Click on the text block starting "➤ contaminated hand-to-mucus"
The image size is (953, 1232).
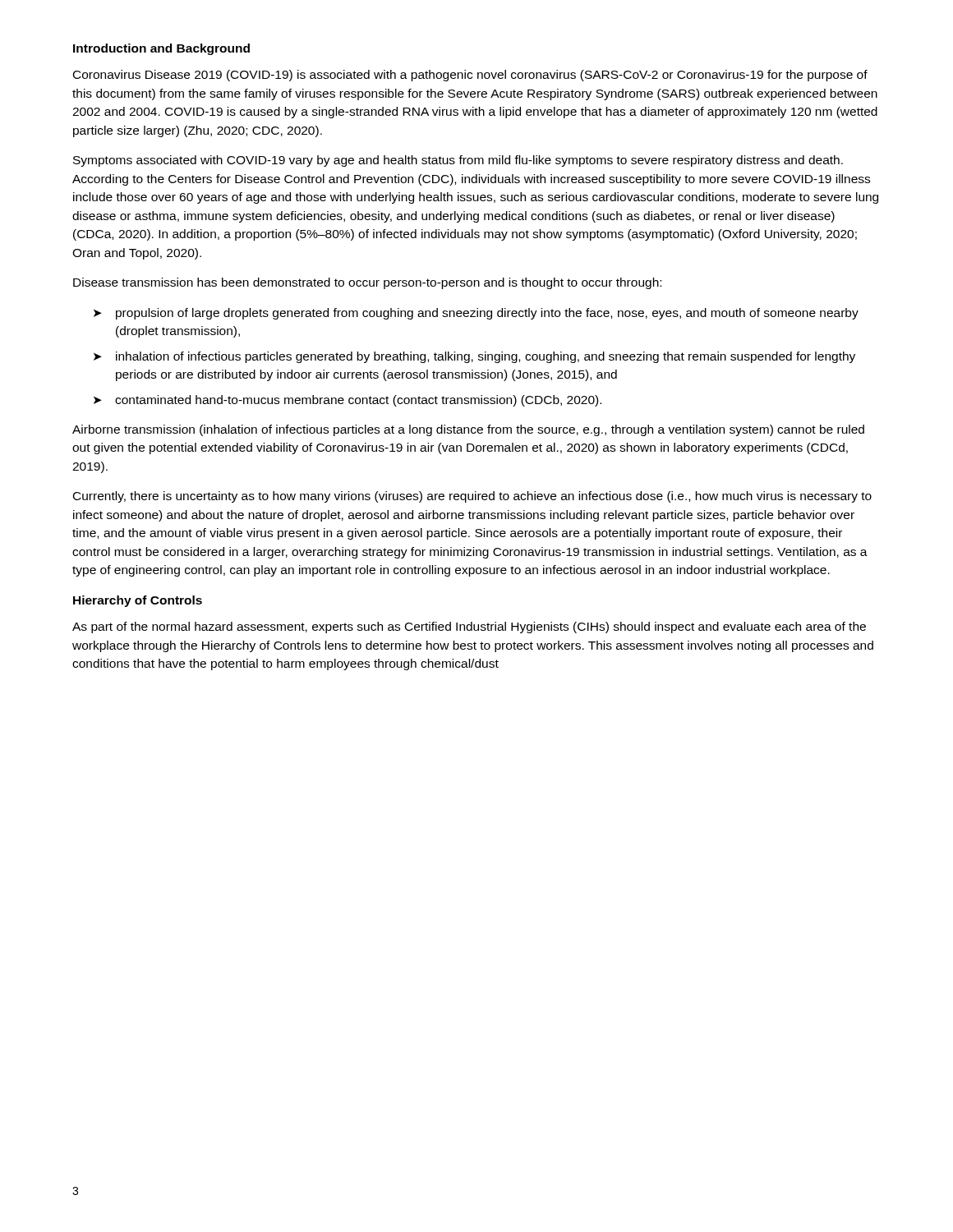(x=486, y=400)
